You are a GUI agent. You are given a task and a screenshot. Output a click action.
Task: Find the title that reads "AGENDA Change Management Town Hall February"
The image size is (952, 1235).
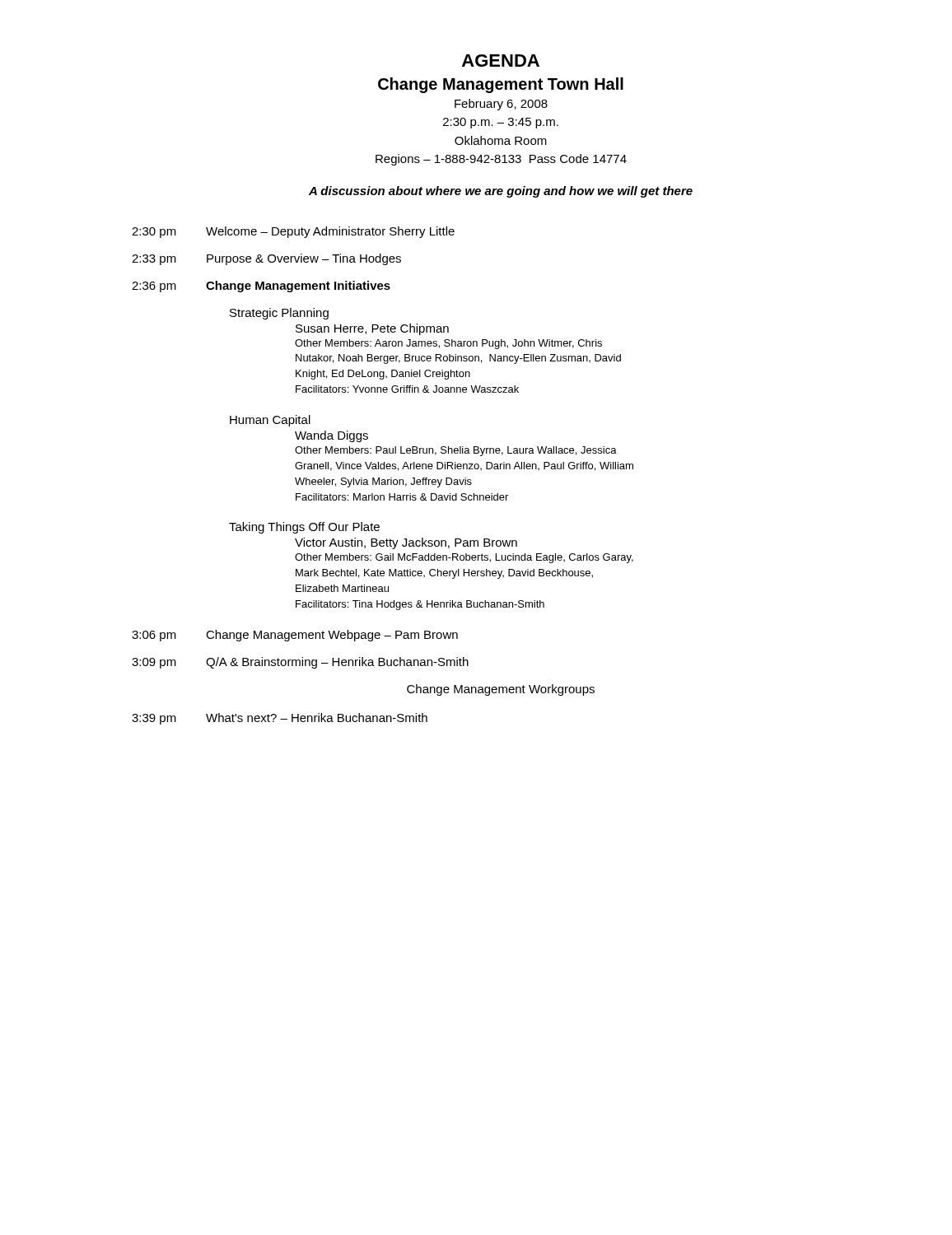click(x=501, y=109)
